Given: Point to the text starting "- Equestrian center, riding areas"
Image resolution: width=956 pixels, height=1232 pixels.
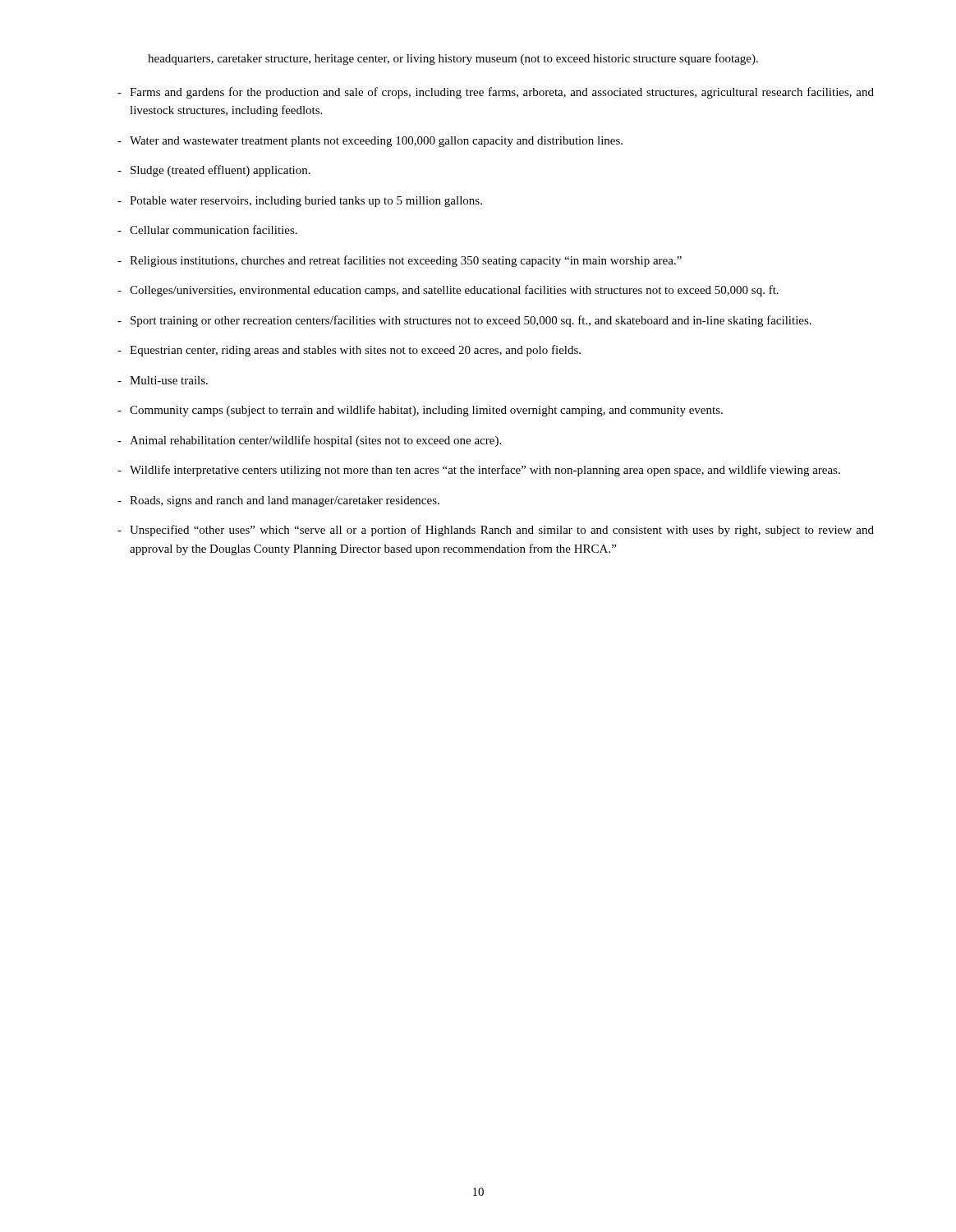Looking at the screenshot, I should pyautogui.click(x=486, y=350).
